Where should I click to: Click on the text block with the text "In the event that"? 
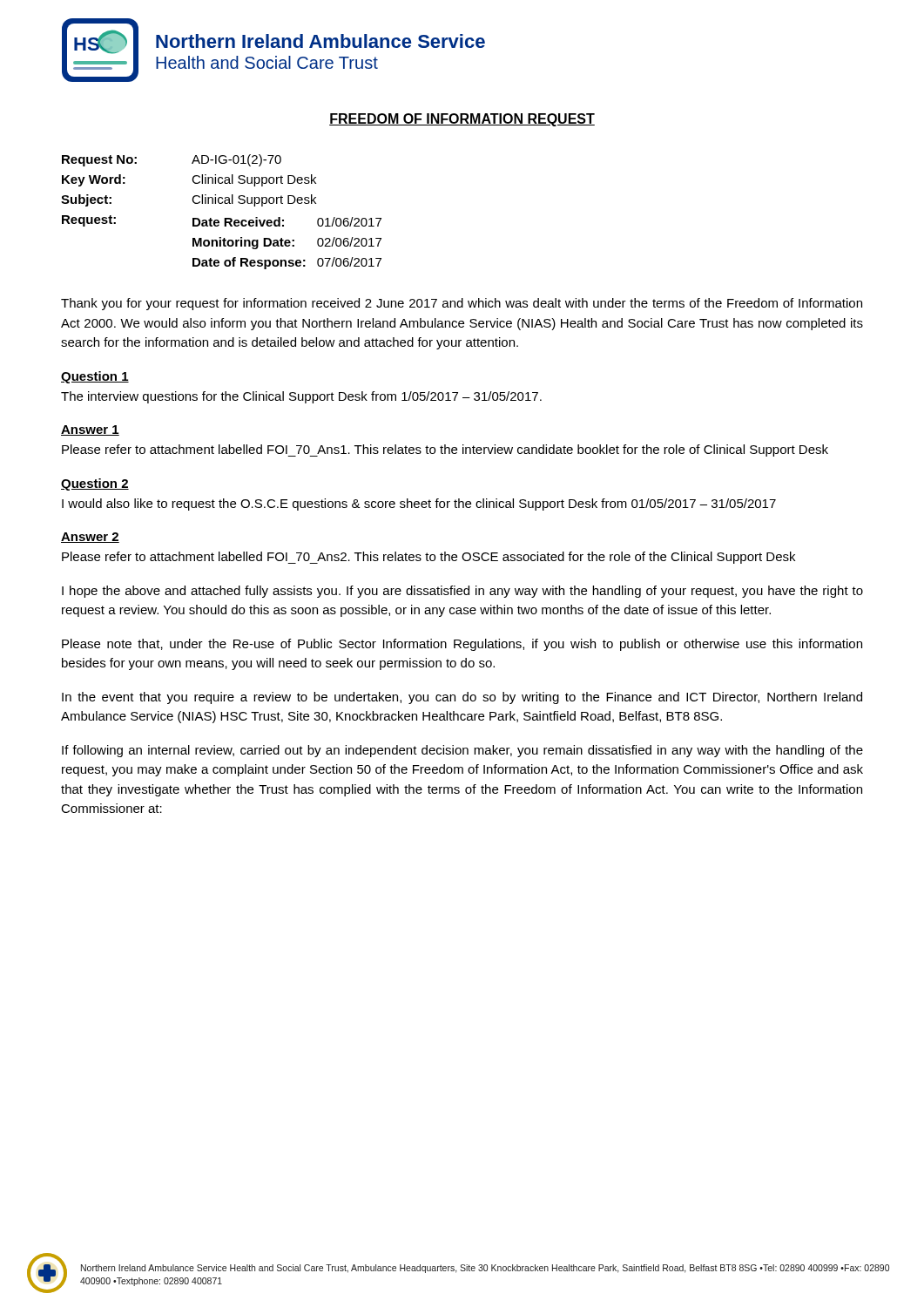coord(462,706)
